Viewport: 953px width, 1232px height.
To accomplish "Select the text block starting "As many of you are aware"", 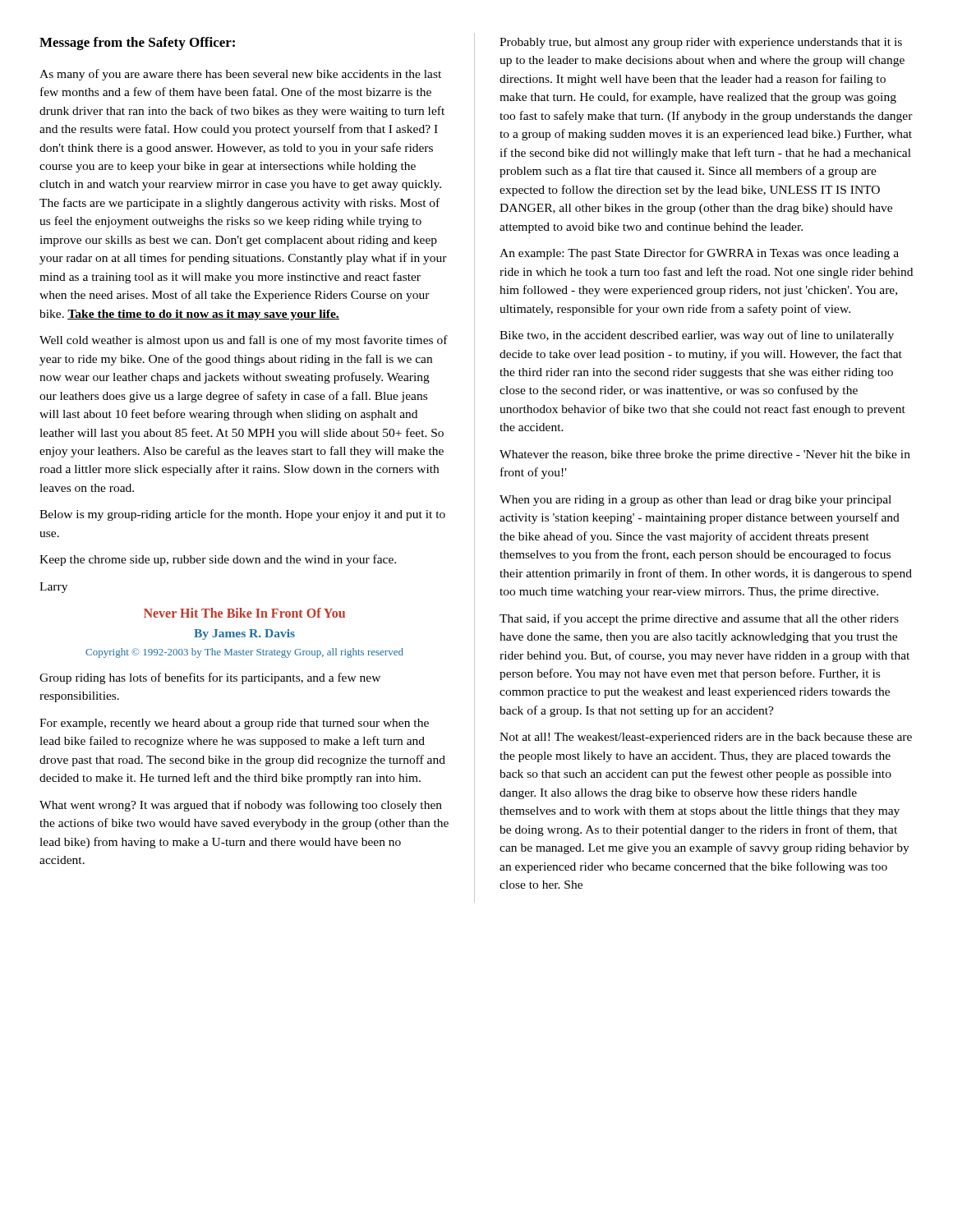I will 244,194.
